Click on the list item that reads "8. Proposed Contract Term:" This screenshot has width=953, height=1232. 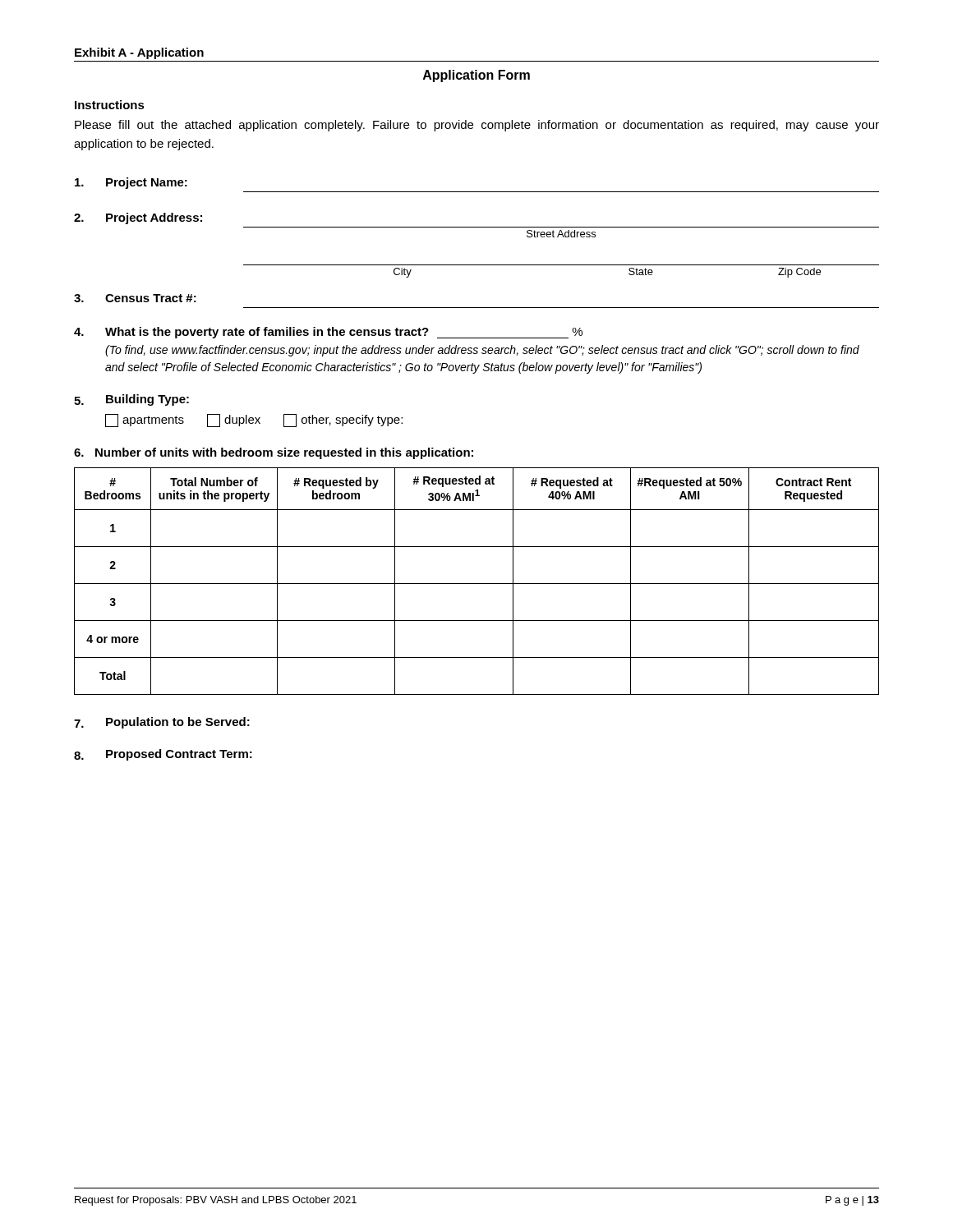pos(163,754)
